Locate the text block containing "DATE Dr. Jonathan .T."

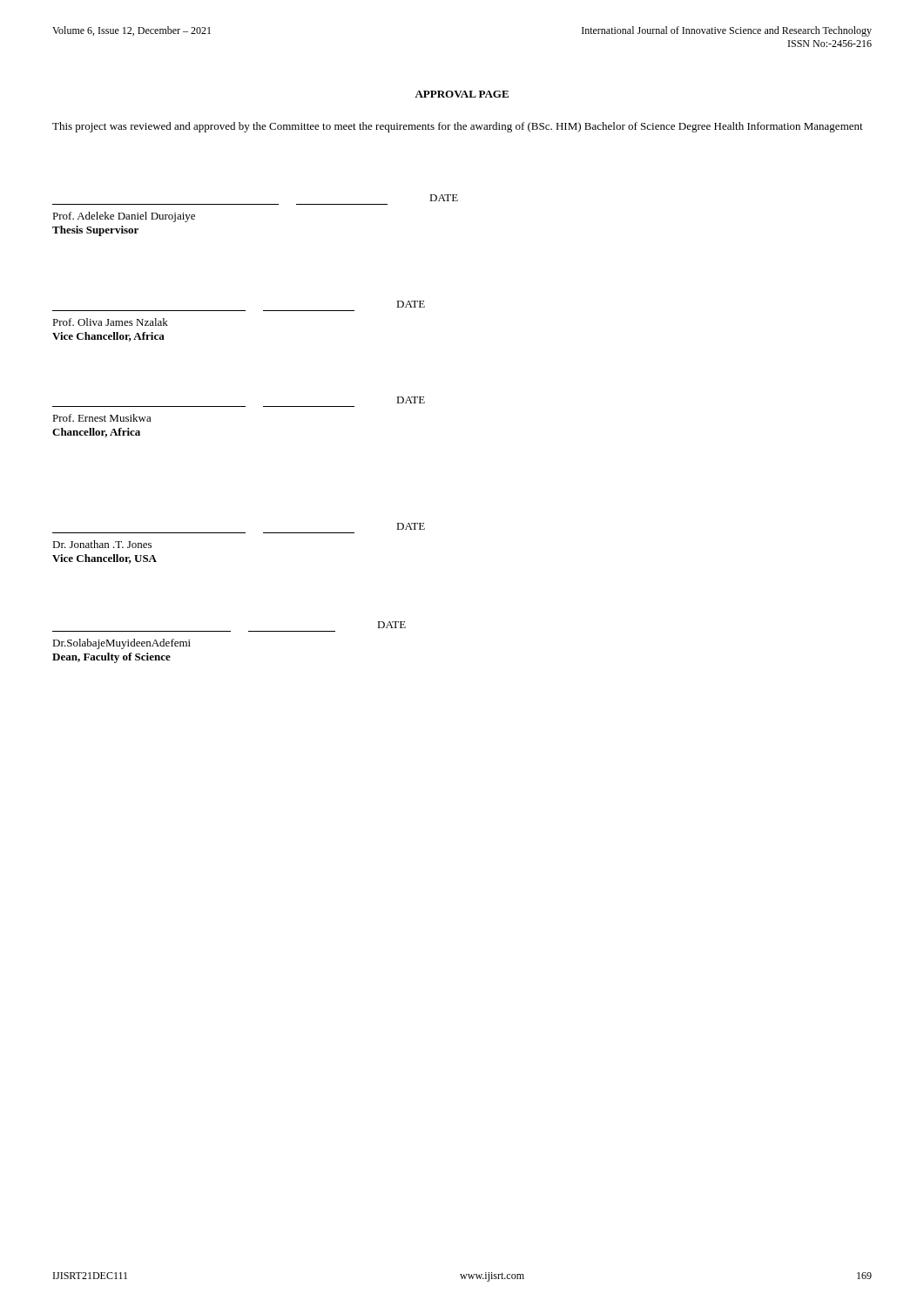pos(411,526)
